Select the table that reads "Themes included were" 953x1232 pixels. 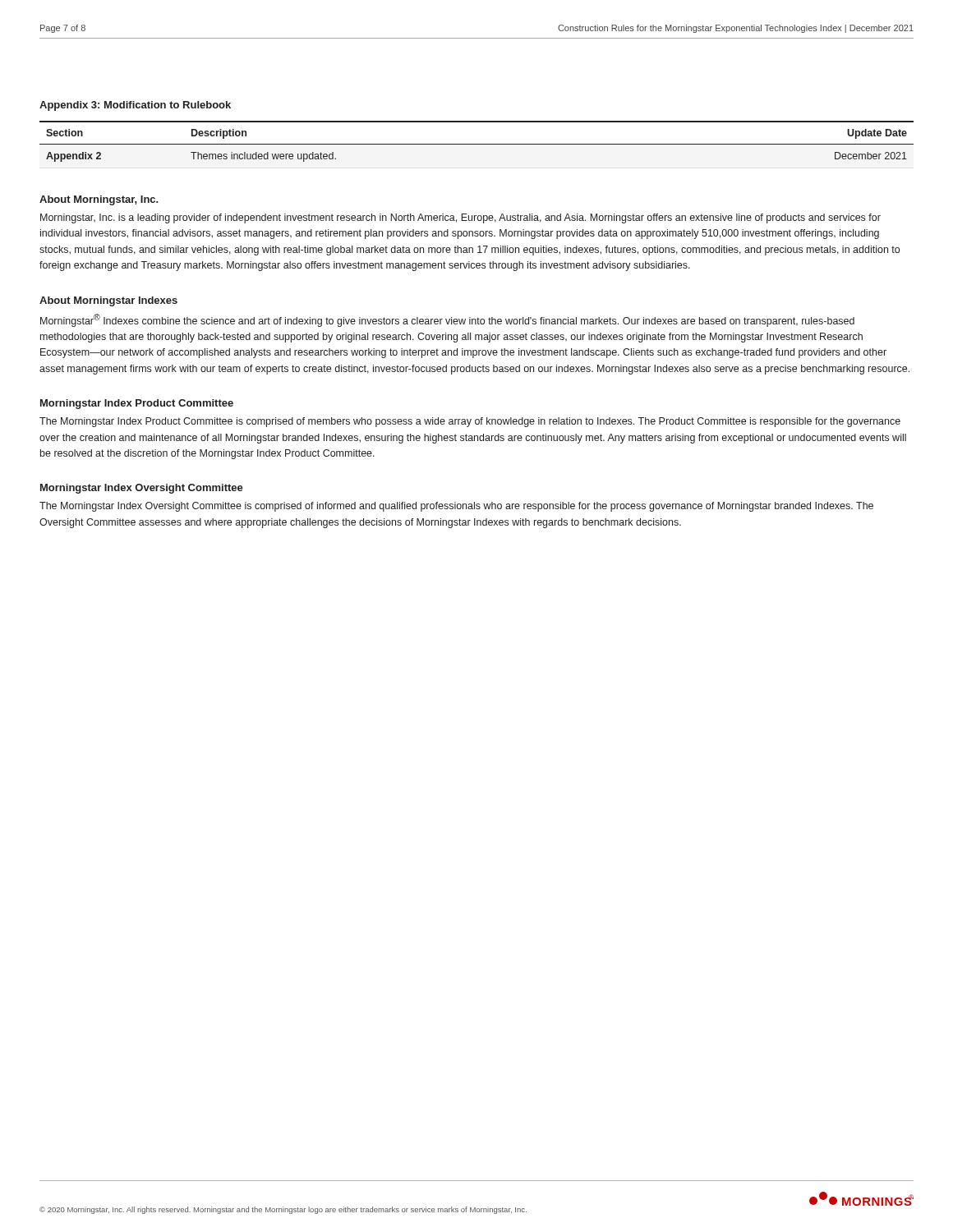click(x=476, y=145)
